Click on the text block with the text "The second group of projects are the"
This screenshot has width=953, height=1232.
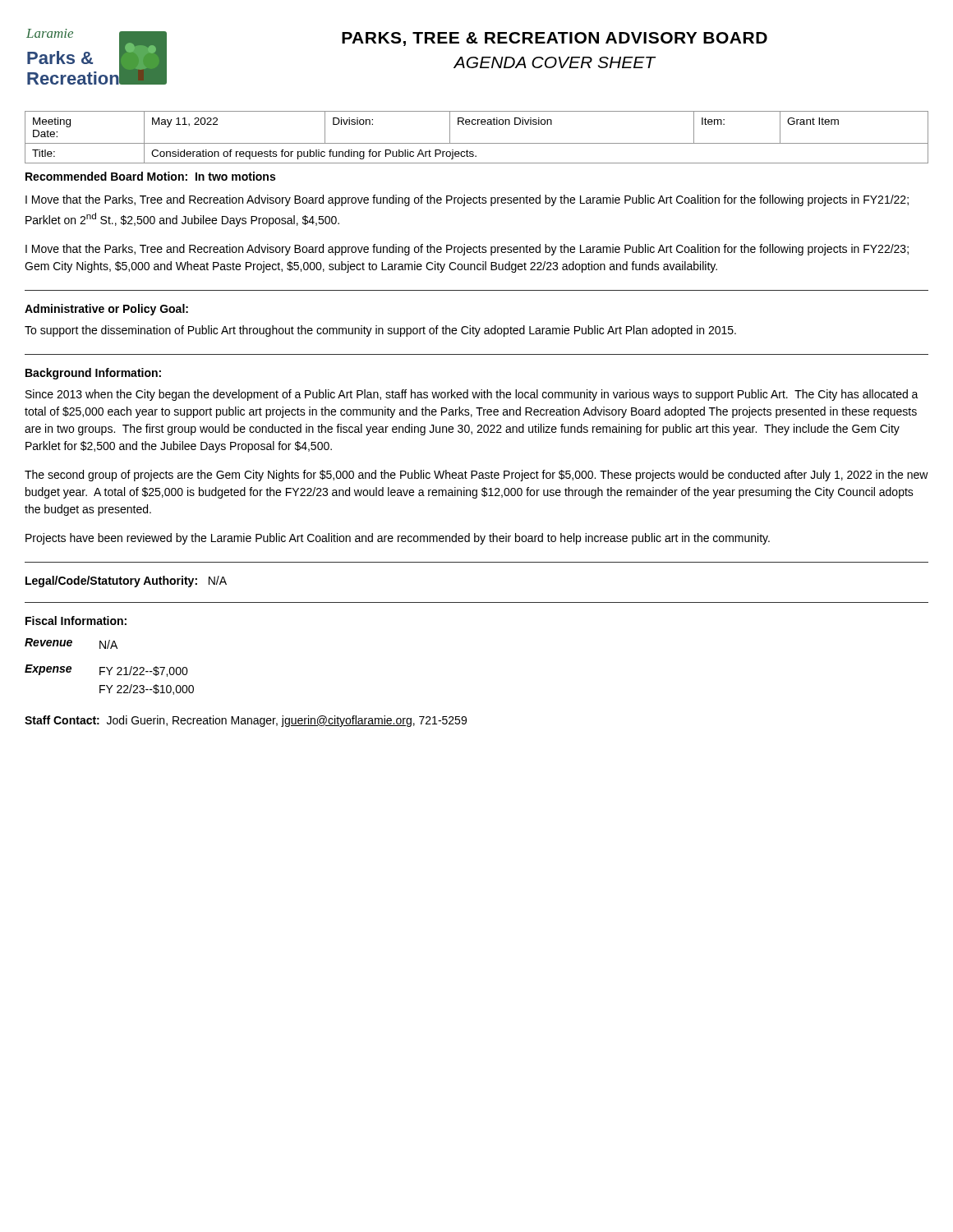[476, 492]
